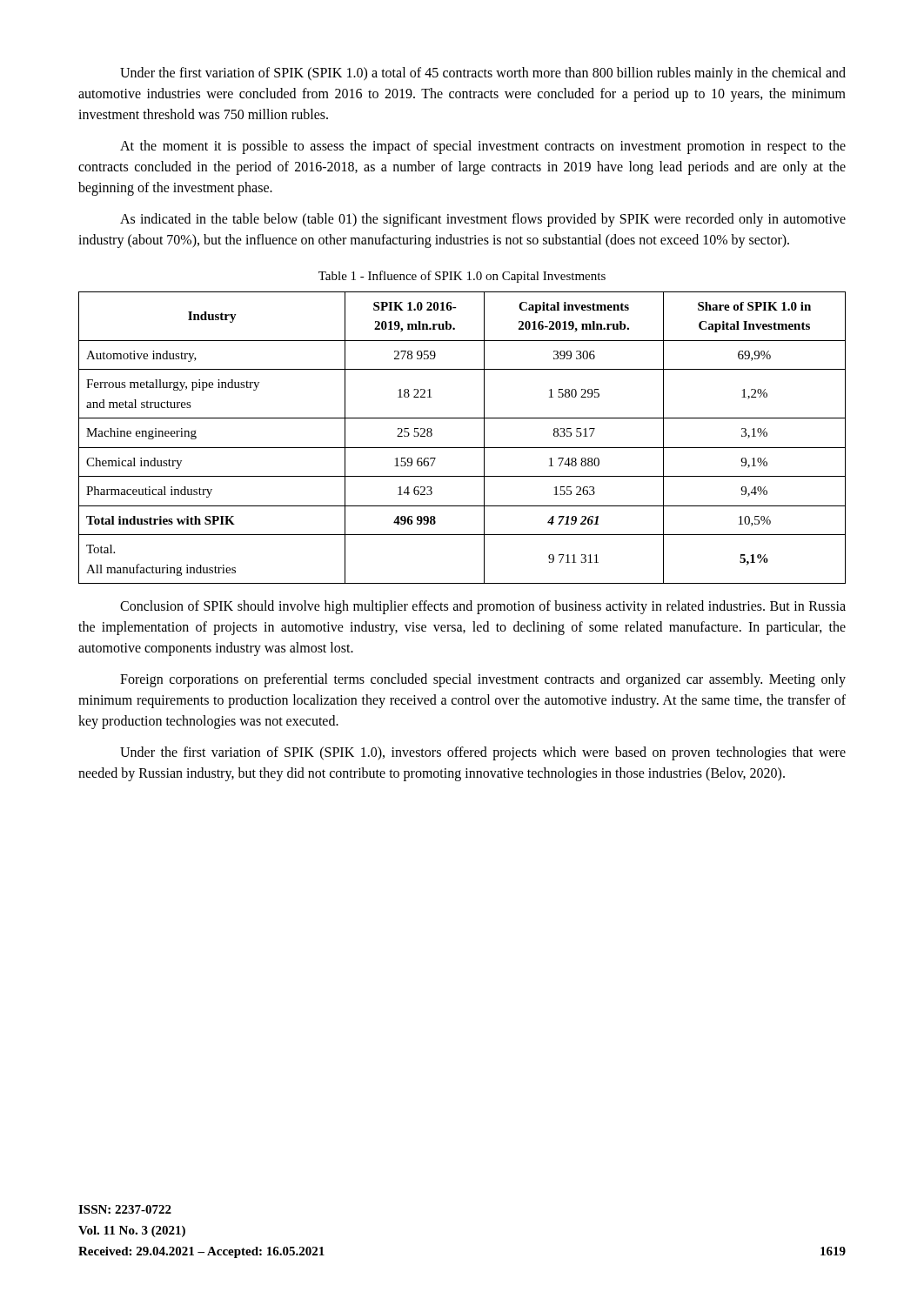Locate the caption that opens with "Table 1 - Influence of SPIK 1.0"
The image size is (924, 1305).
click(x=462, y=276)
